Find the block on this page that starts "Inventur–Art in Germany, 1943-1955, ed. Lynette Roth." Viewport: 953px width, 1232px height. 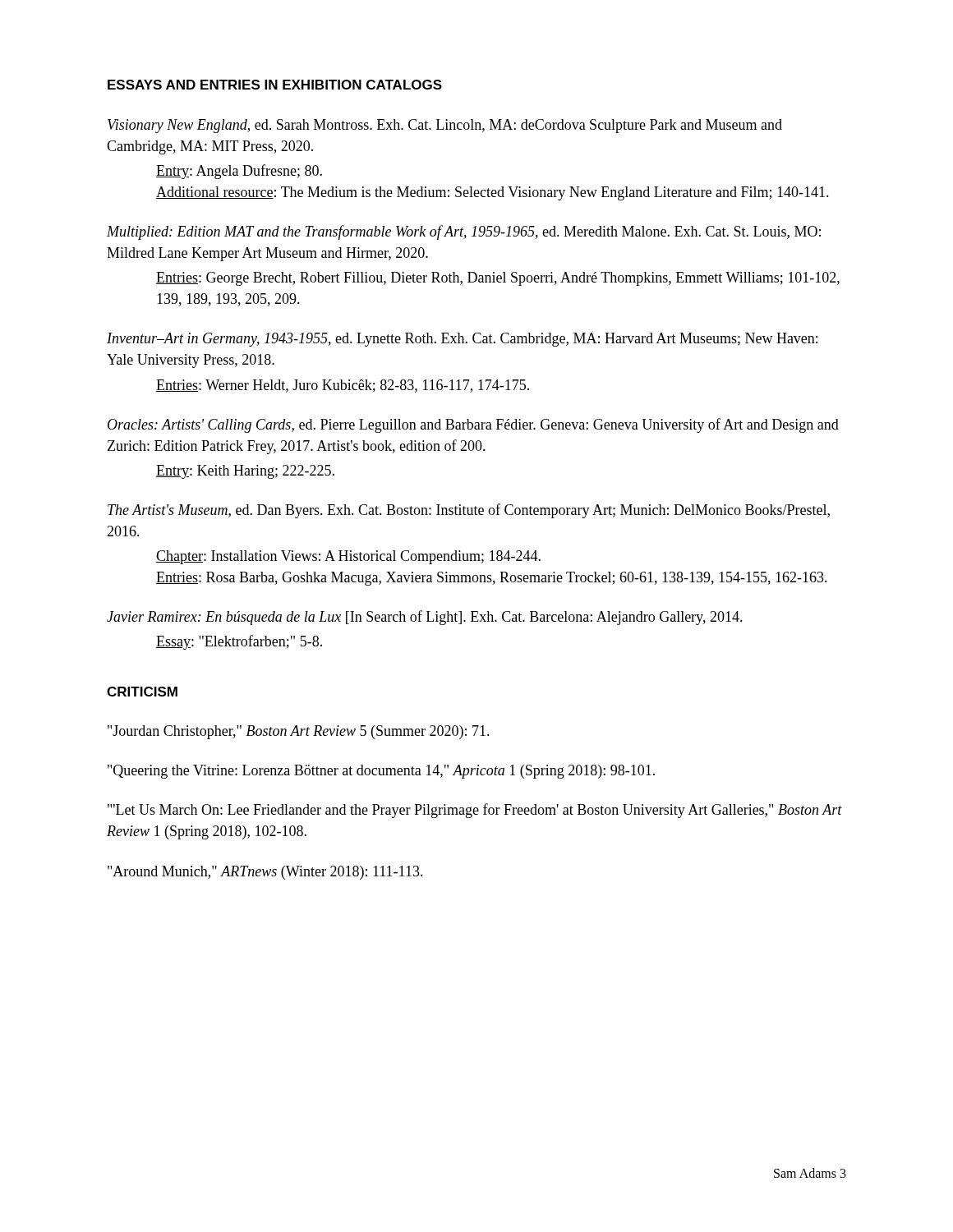(x=462, y=340)
